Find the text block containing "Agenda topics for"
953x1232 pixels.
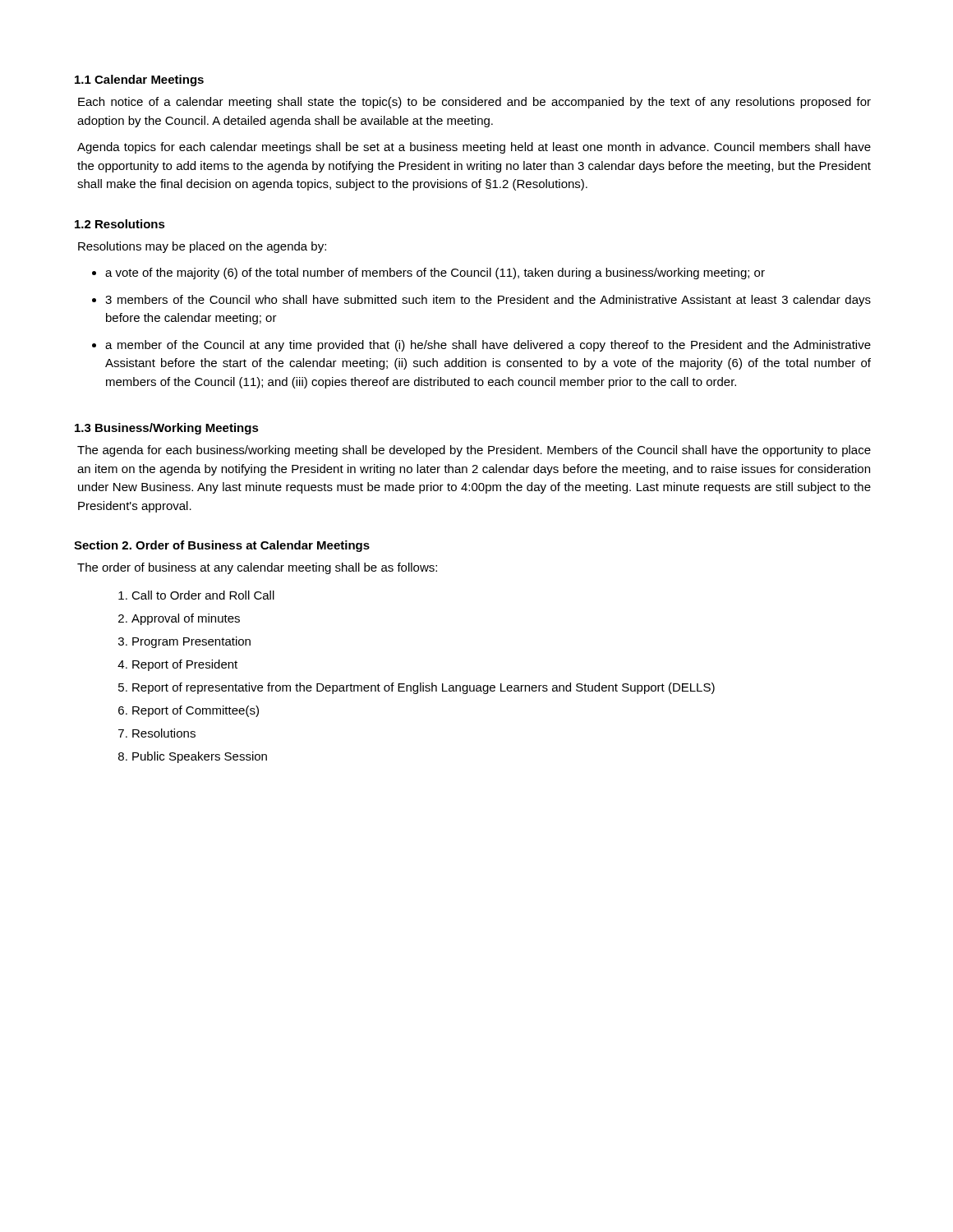click(474, 165)
